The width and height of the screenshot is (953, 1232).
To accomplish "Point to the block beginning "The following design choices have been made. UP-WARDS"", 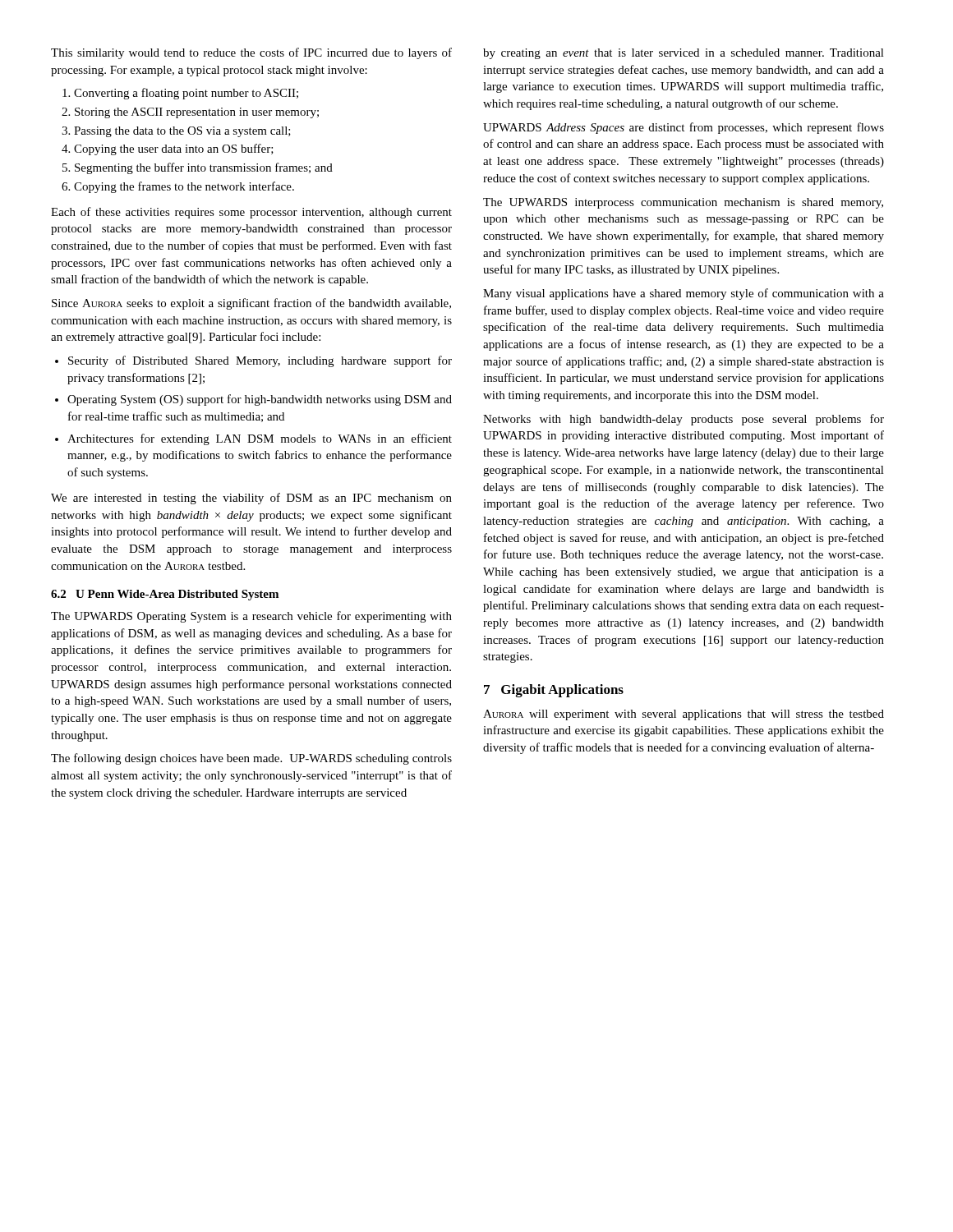I will (x=251, y=776).
